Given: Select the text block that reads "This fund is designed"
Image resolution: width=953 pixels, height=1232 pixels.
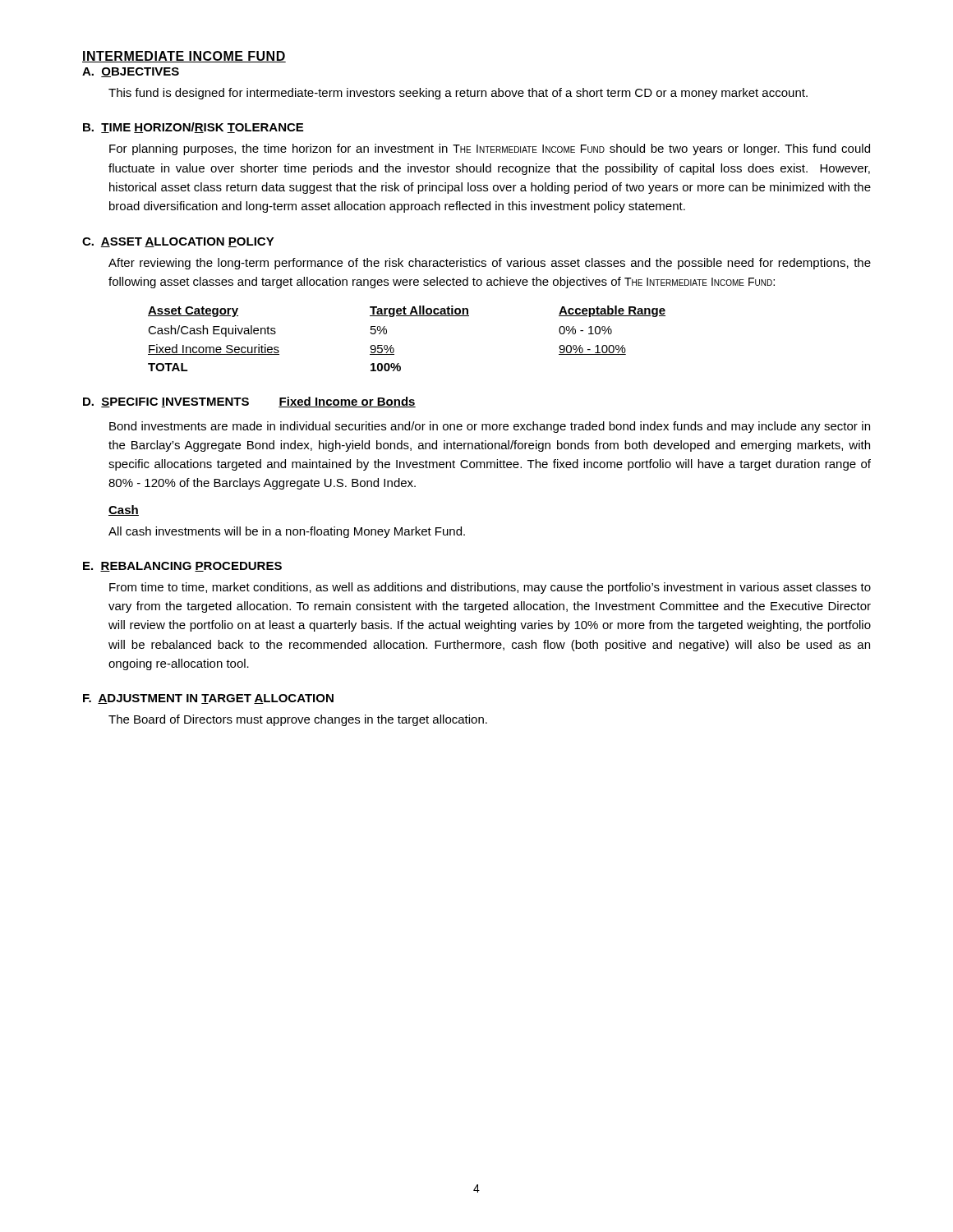Looking at the screenshot, I should [x=490, y=92].
